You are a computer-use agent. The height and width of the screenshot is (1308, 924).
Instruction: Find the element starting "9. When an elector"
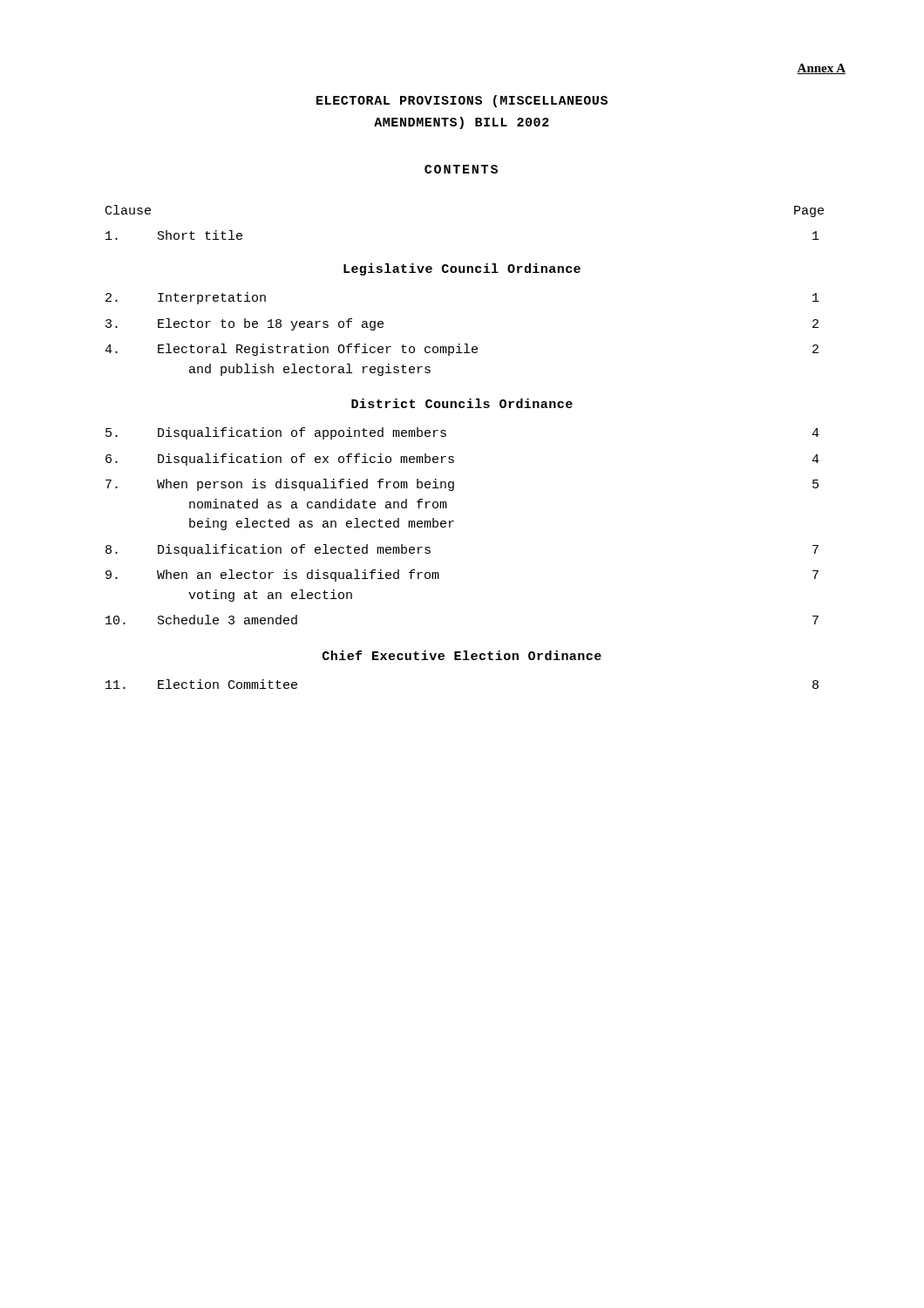tap(294, 575)
